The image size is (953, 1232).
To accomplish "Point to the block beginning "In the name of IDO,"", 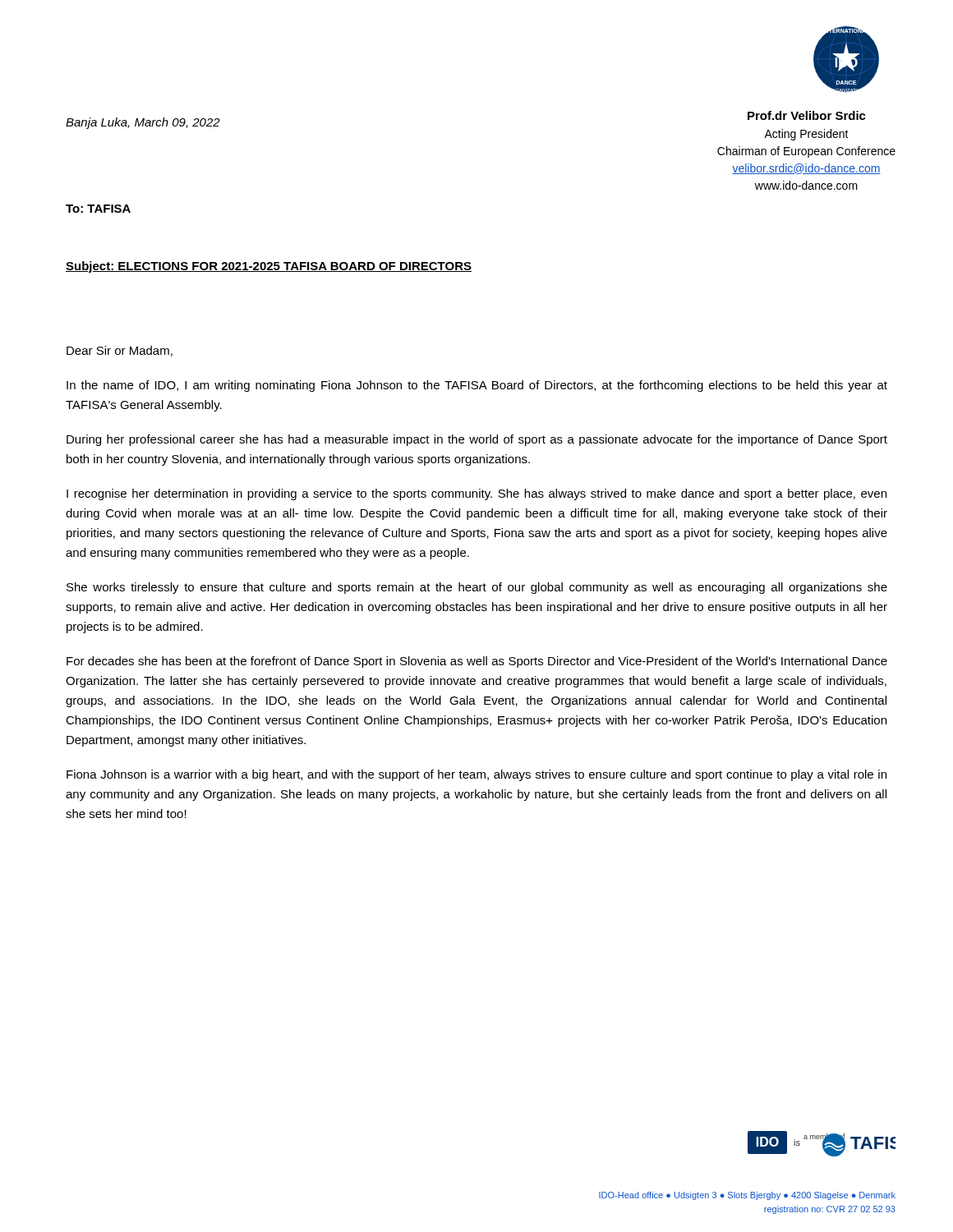I will (x=476, y=395).
